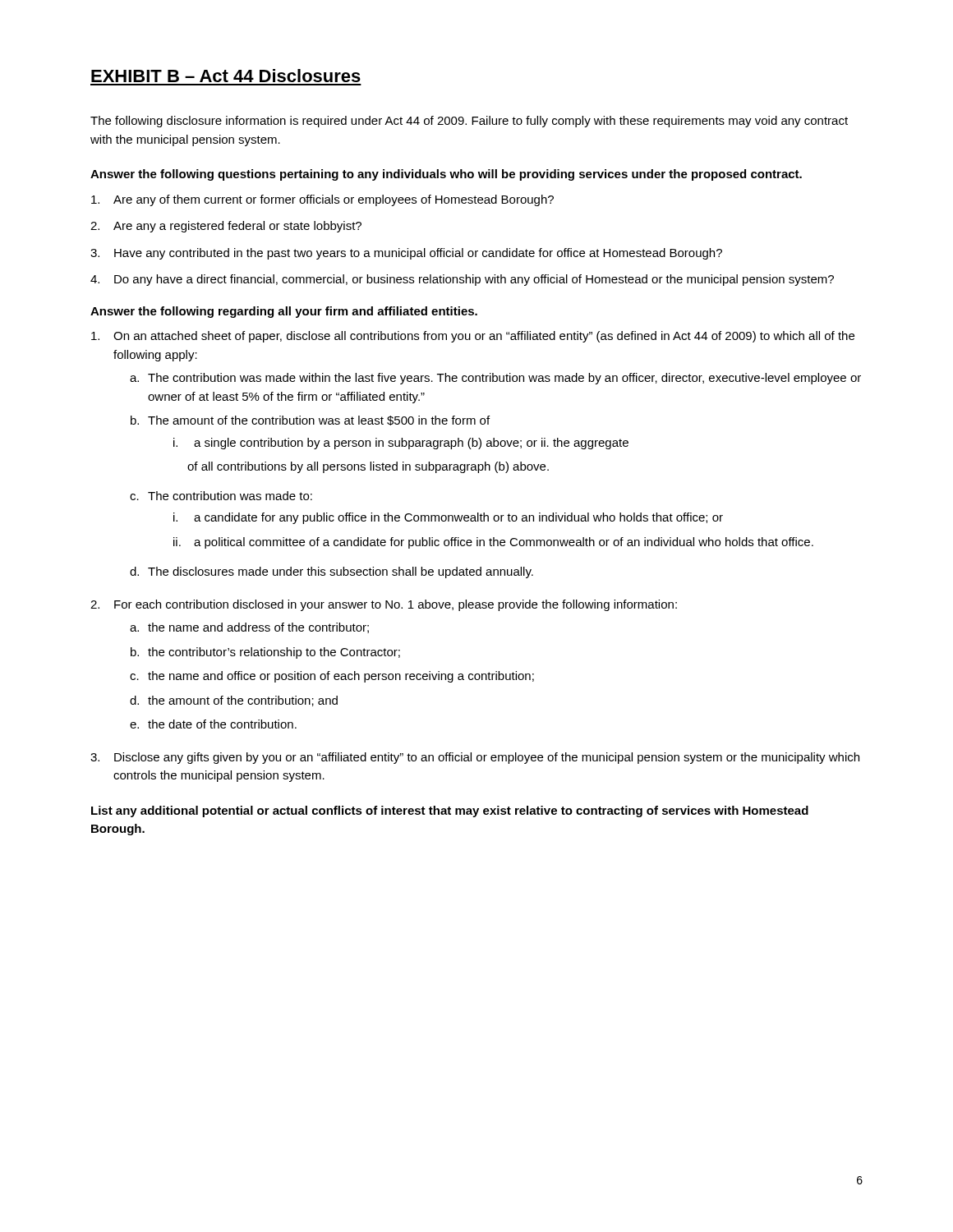Find the block on this page that starts "Are any of them current or former officials"
953x1232 pixels.
pyautogui.click(x=488, y=199)
